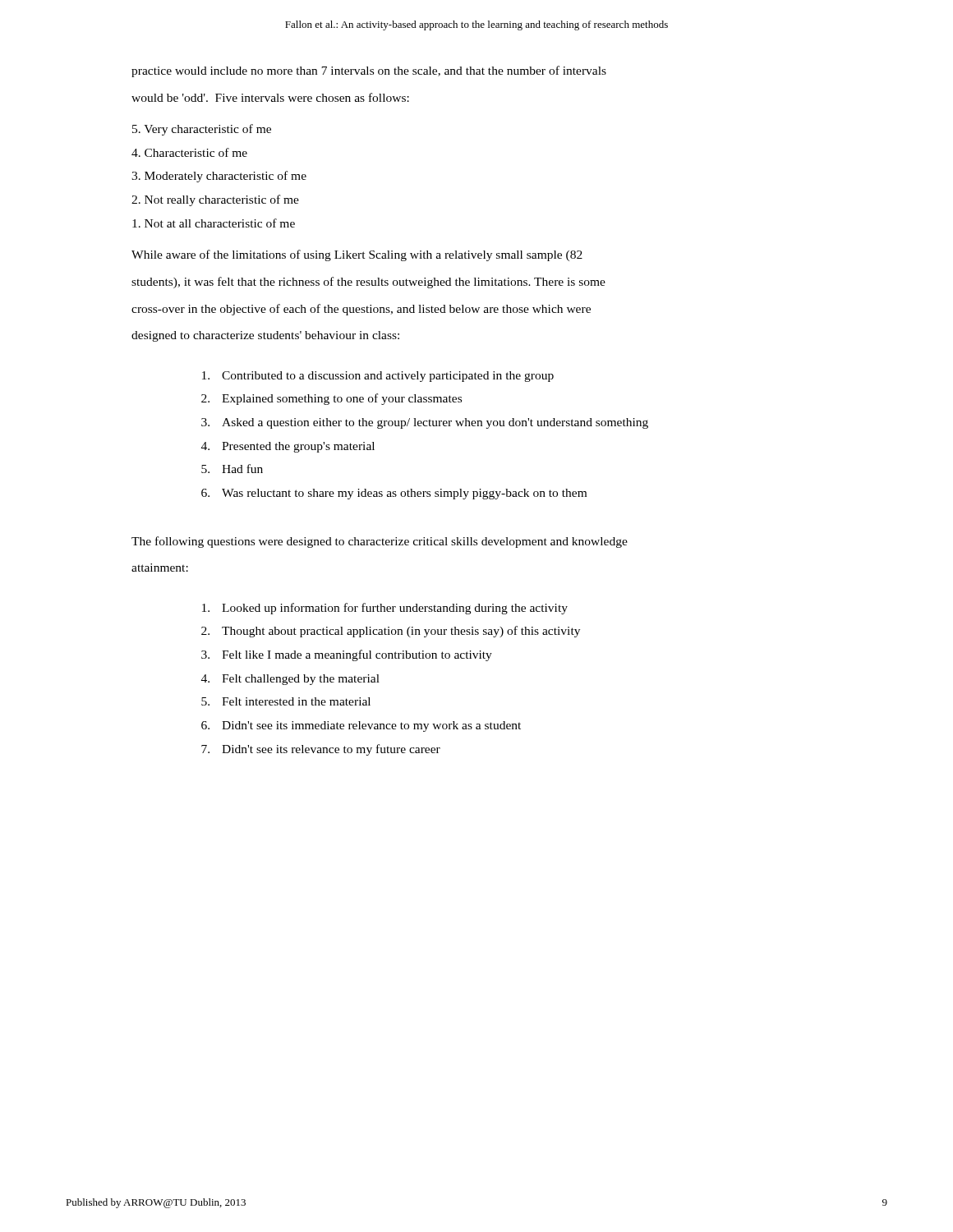Where is the passage that starts "Not at all characteristic"?
Screen dimensions: 1232x953
[x=213, y=223]
